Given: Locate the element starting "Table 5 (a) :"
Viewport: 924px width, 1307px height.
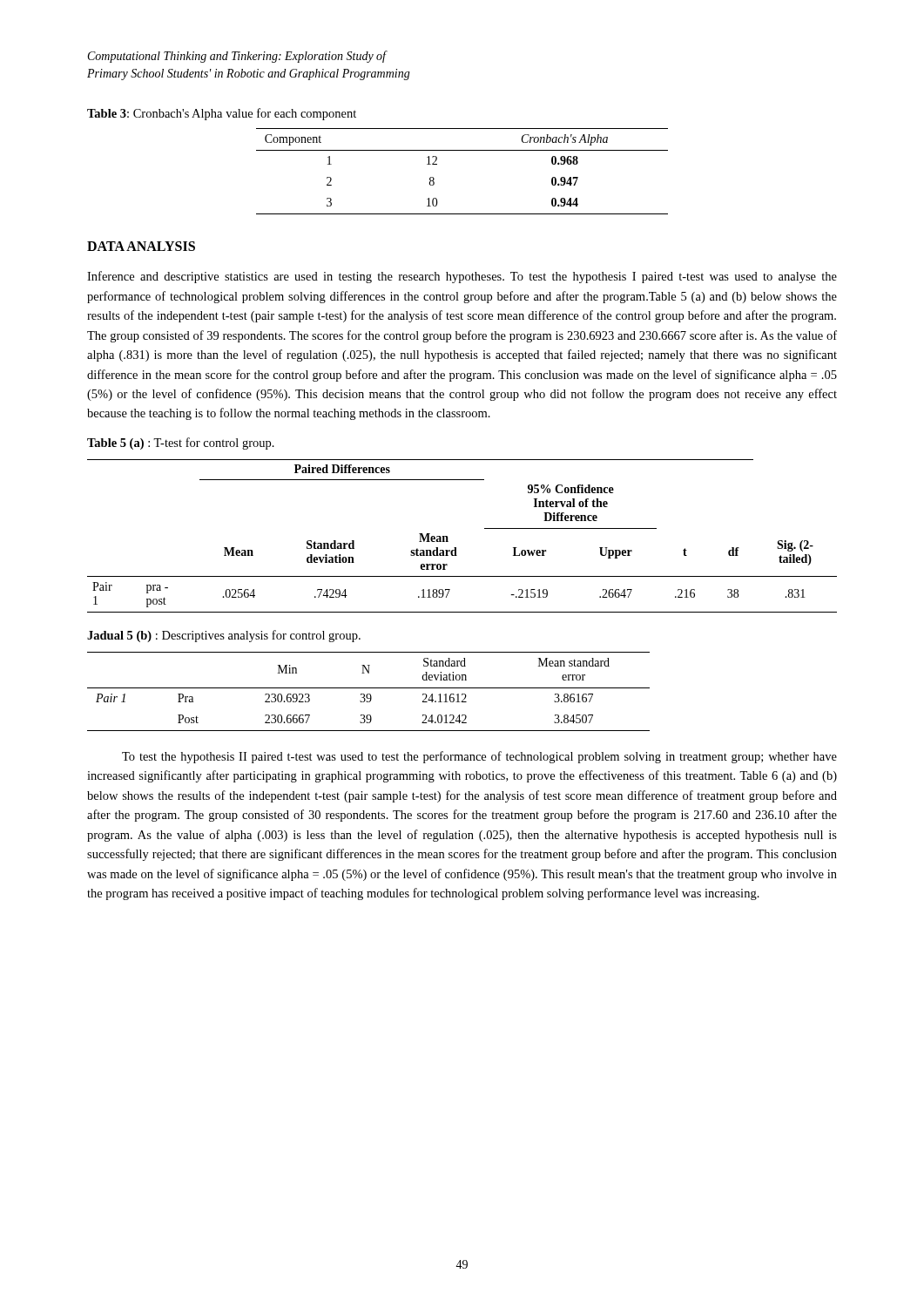Looking at the screenshot, I should [181, 443].
